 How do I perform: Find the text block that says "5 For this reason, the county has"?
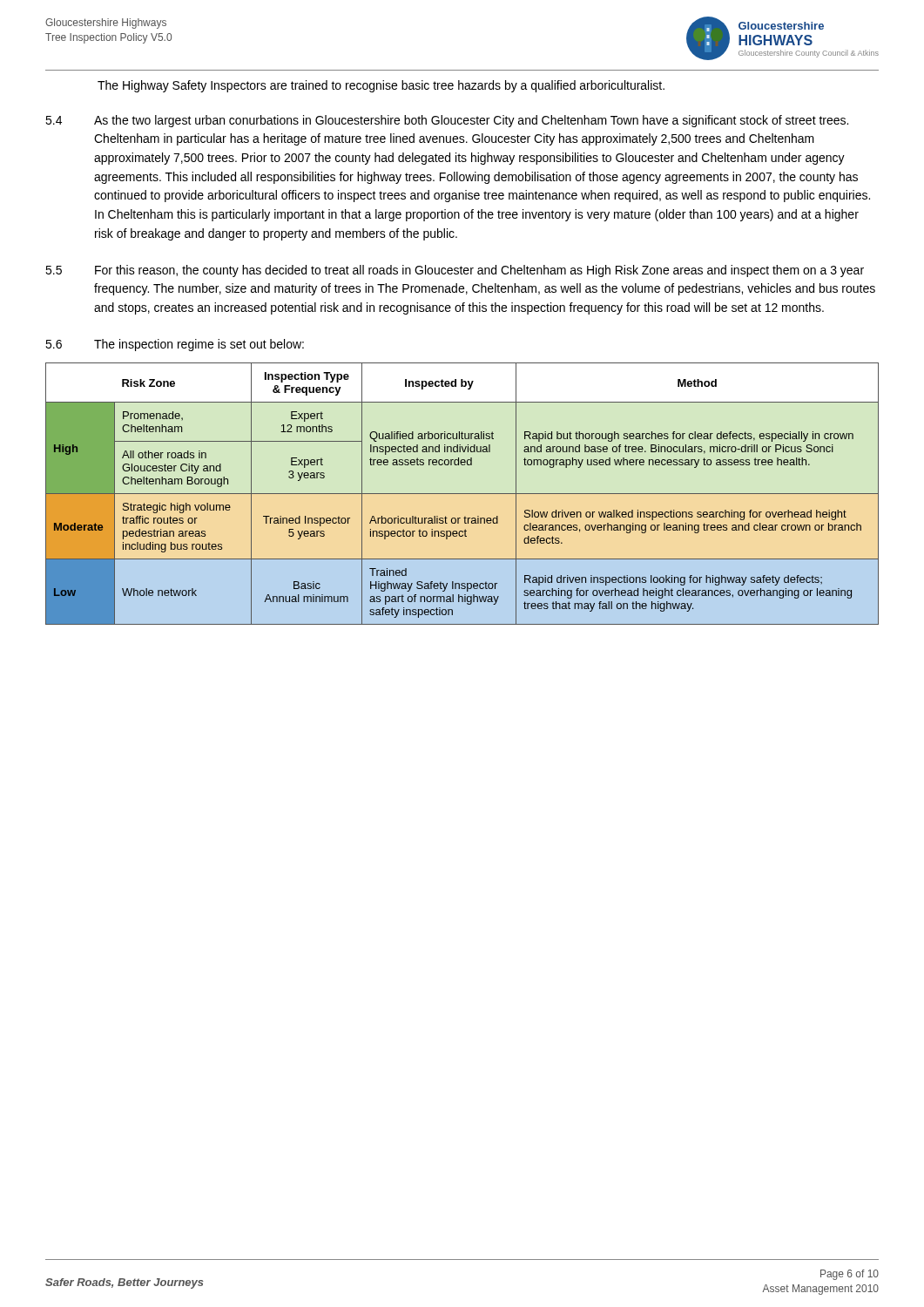462,289
